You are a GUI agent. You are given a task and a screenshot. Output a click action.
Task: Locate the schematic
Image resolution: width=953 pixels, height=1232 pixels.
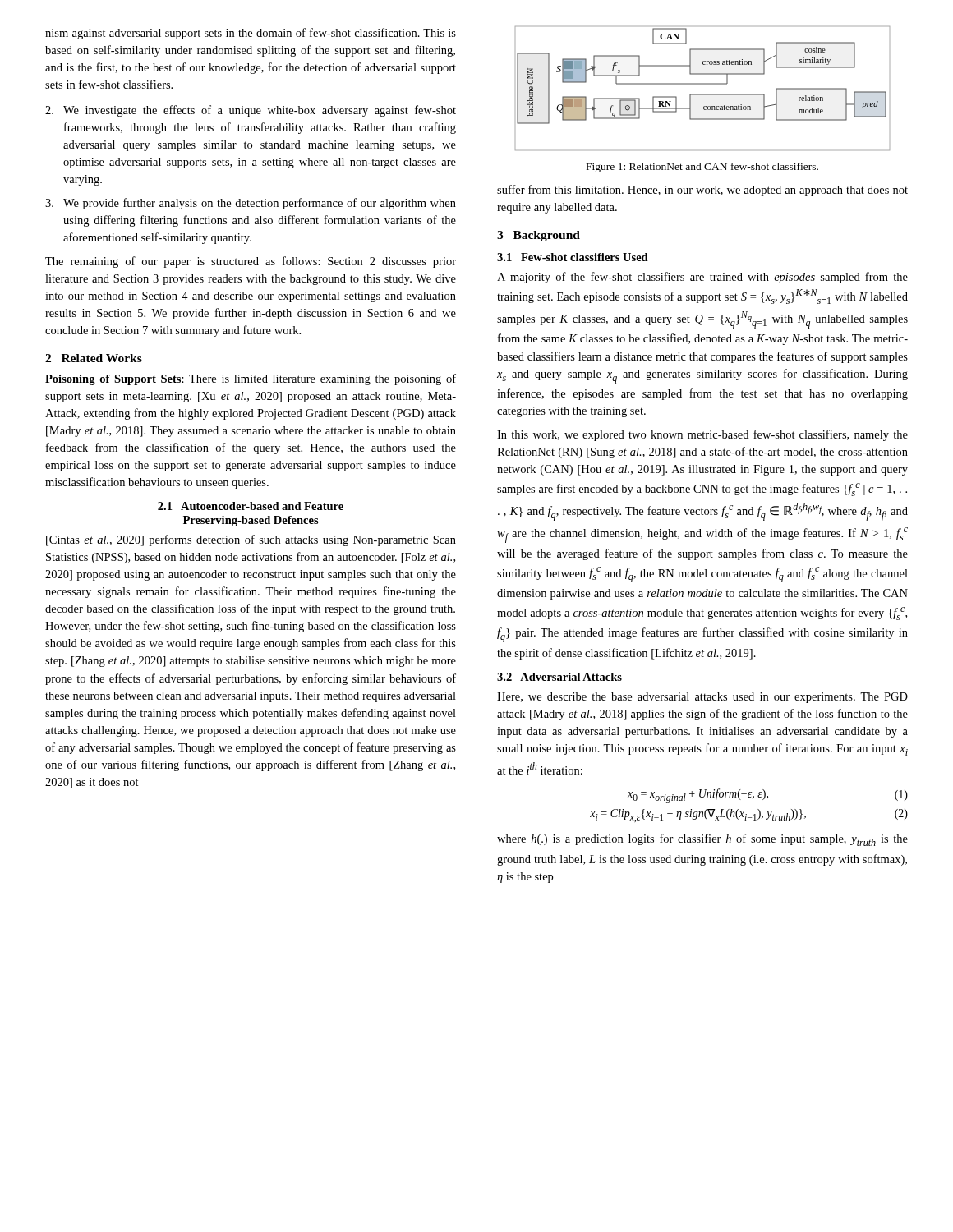click(x=702, y=90)
